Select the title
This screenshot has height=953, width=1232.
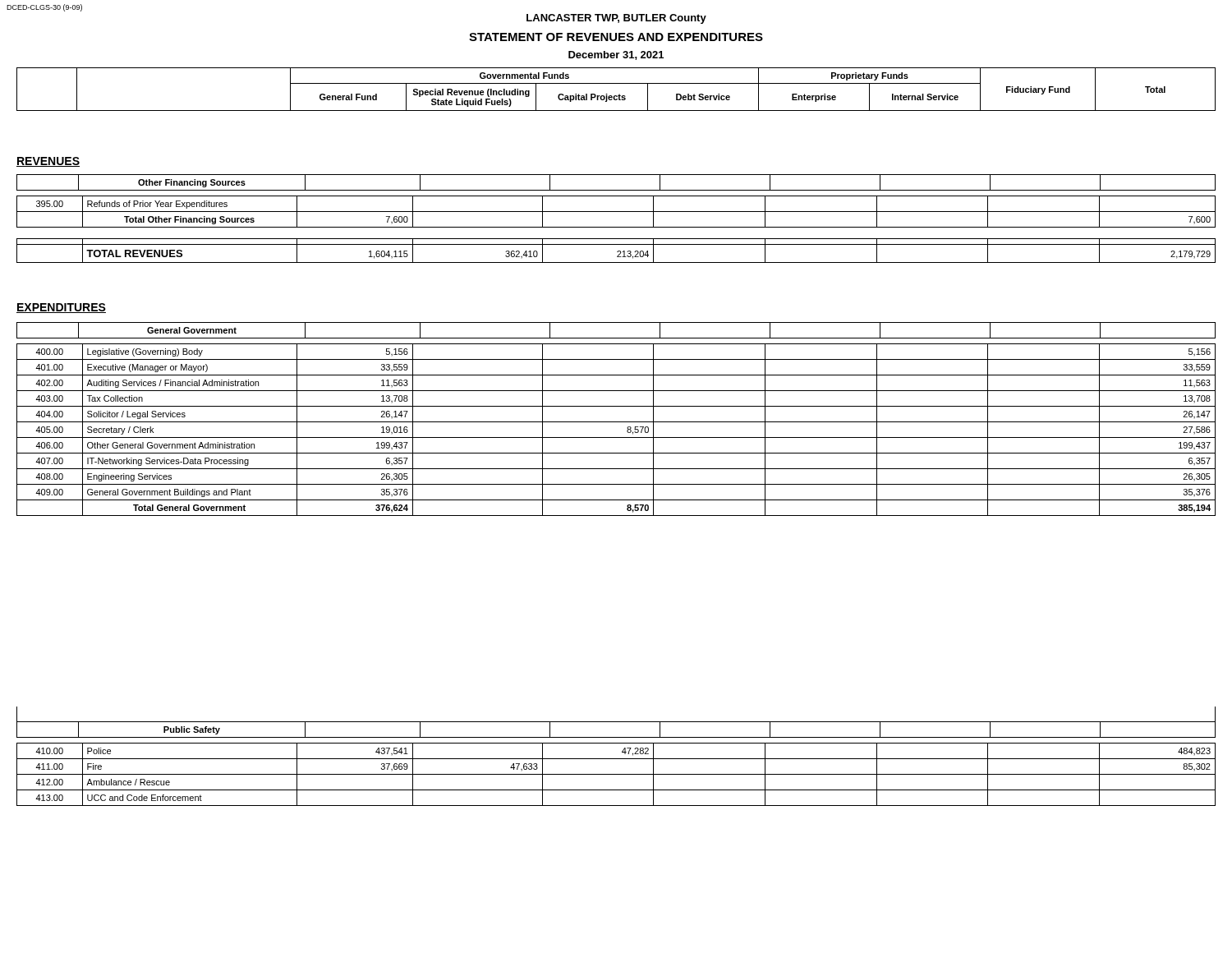(616, 37)
